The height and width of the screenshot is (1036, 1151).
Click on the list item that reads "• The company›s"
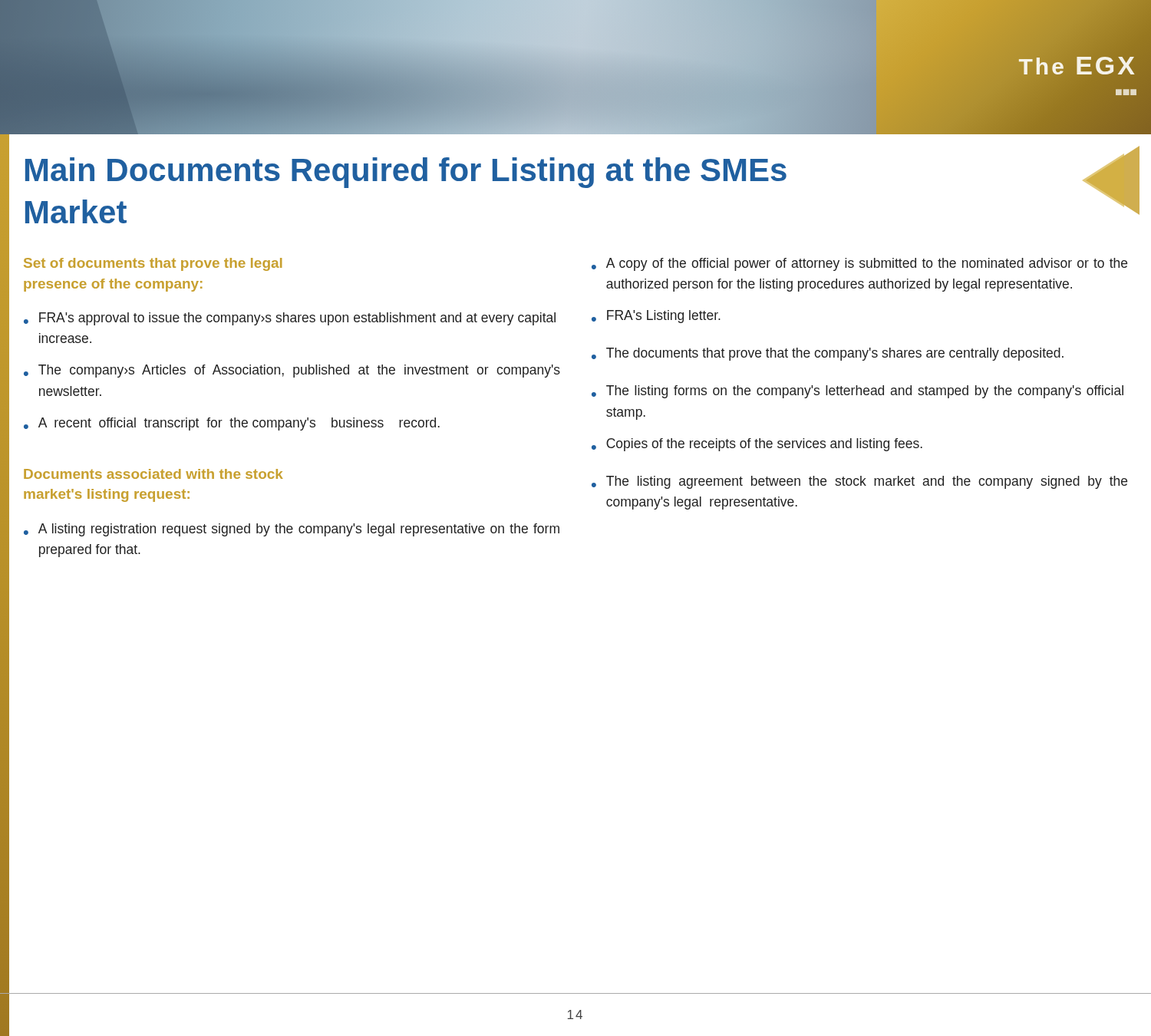pyautogui.click(x=292, y=381)
